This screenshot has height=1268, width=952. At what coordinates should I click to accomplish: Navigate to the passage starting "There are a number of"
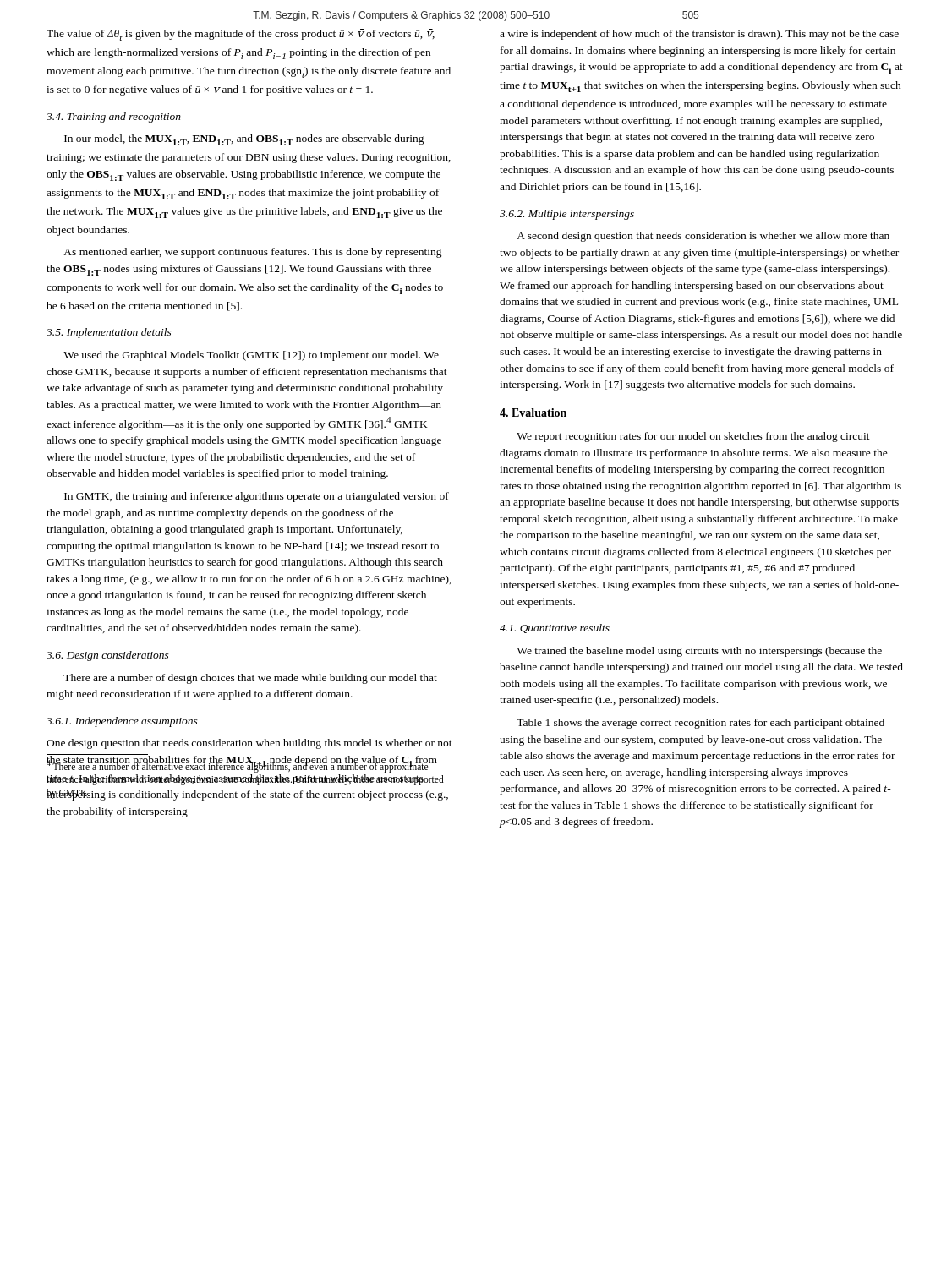pos(249,686)
